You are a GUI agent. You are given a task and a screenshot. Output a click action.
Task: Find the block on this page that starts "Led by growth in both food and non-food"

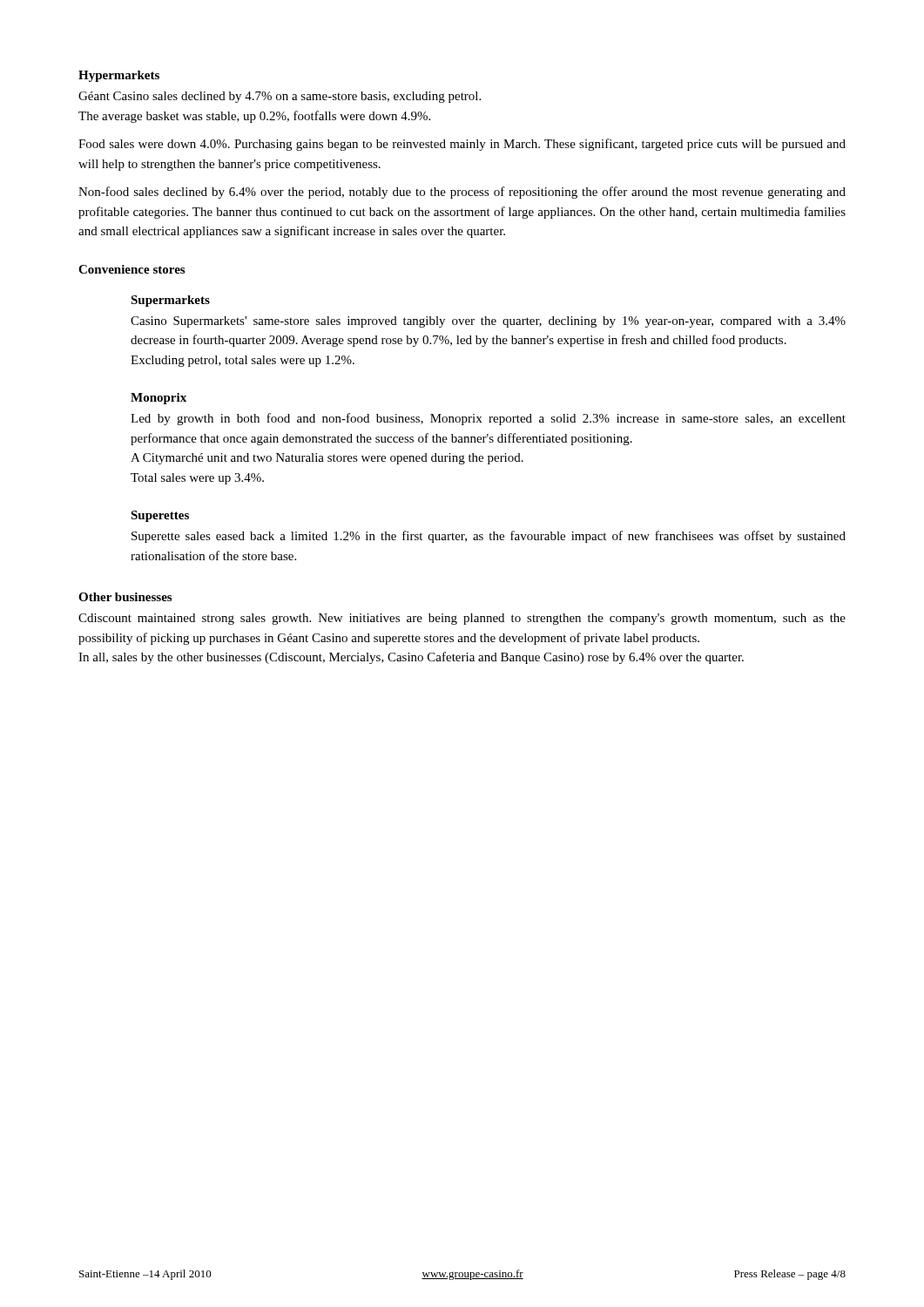coord(488,448)
